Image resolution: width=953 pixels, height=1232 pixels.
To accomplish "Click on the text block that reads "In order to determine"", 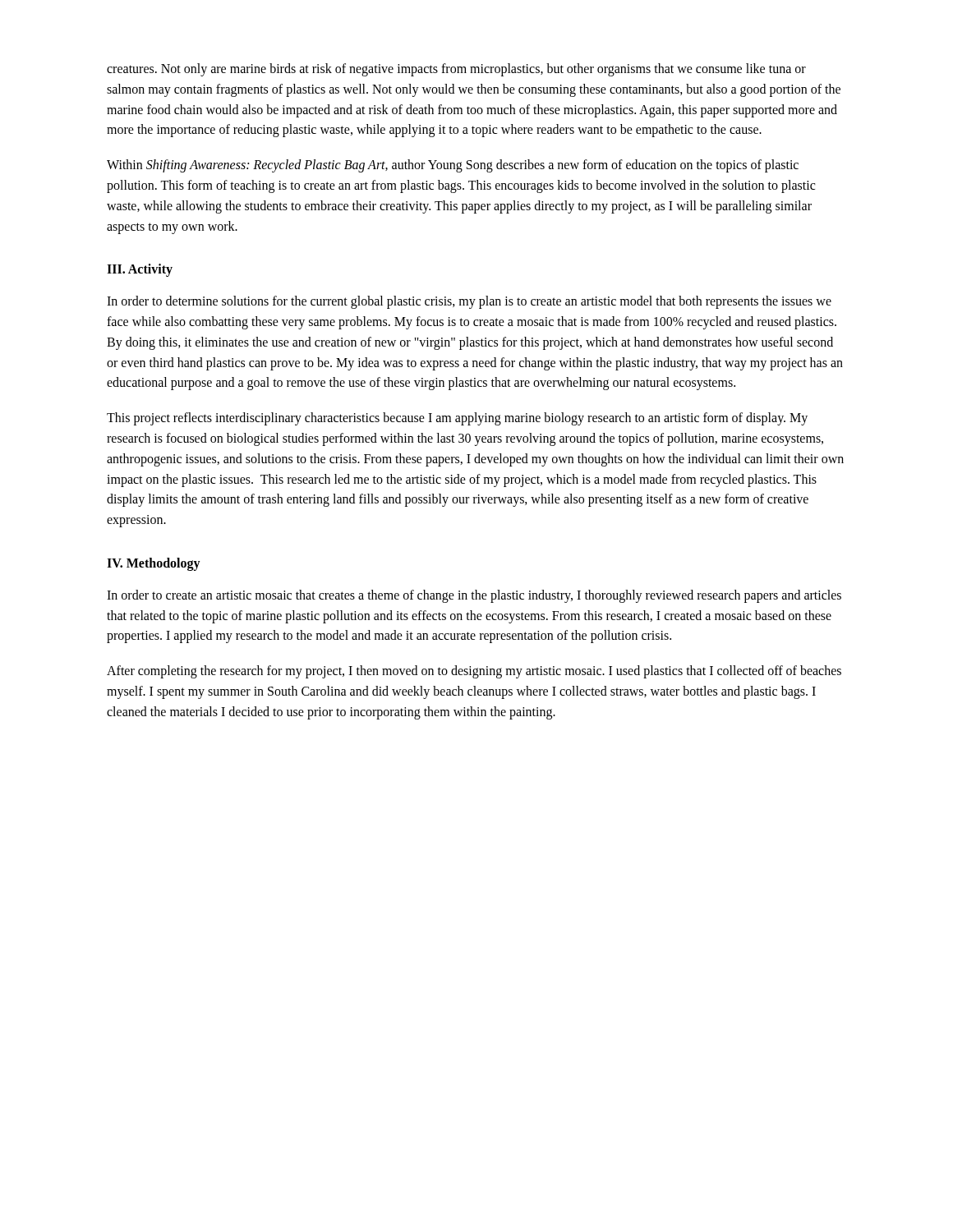I will [x=475, y=342].
